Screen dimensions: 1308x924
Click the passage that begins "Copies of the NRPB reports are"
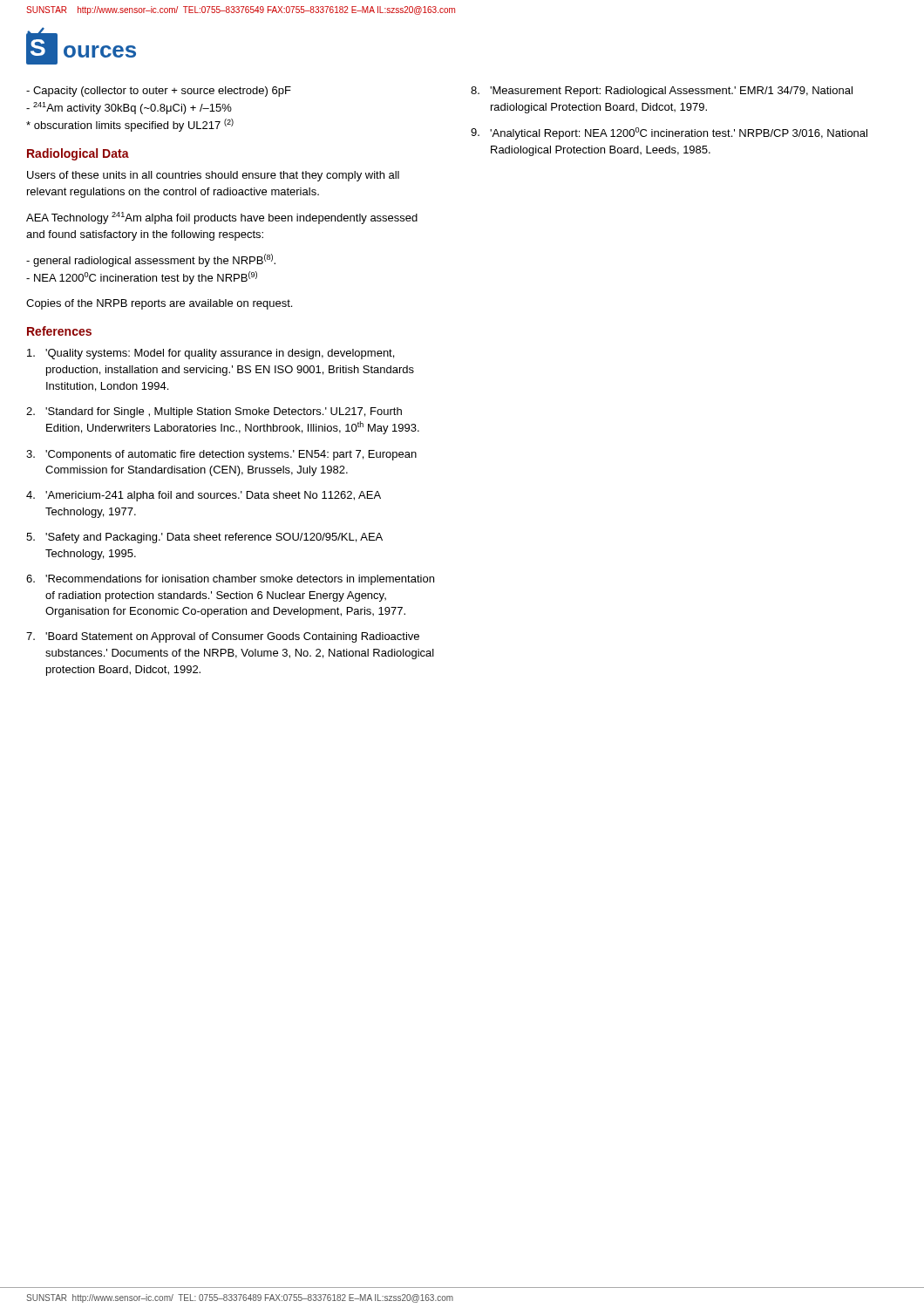[160, 303]
